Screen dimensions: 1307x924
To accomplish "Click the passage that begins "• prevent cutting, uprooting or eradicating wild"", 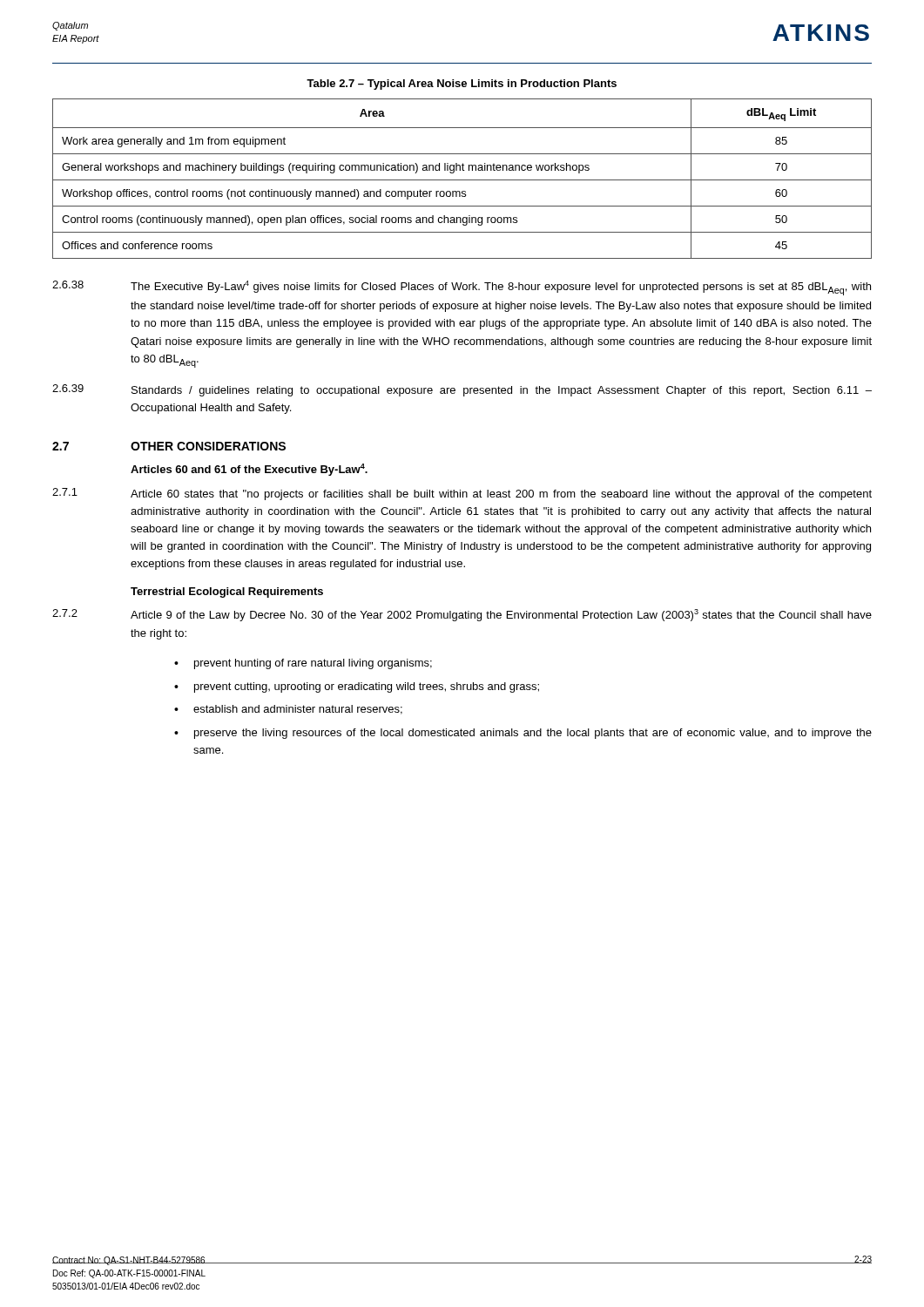I will (x=523, y=687).
